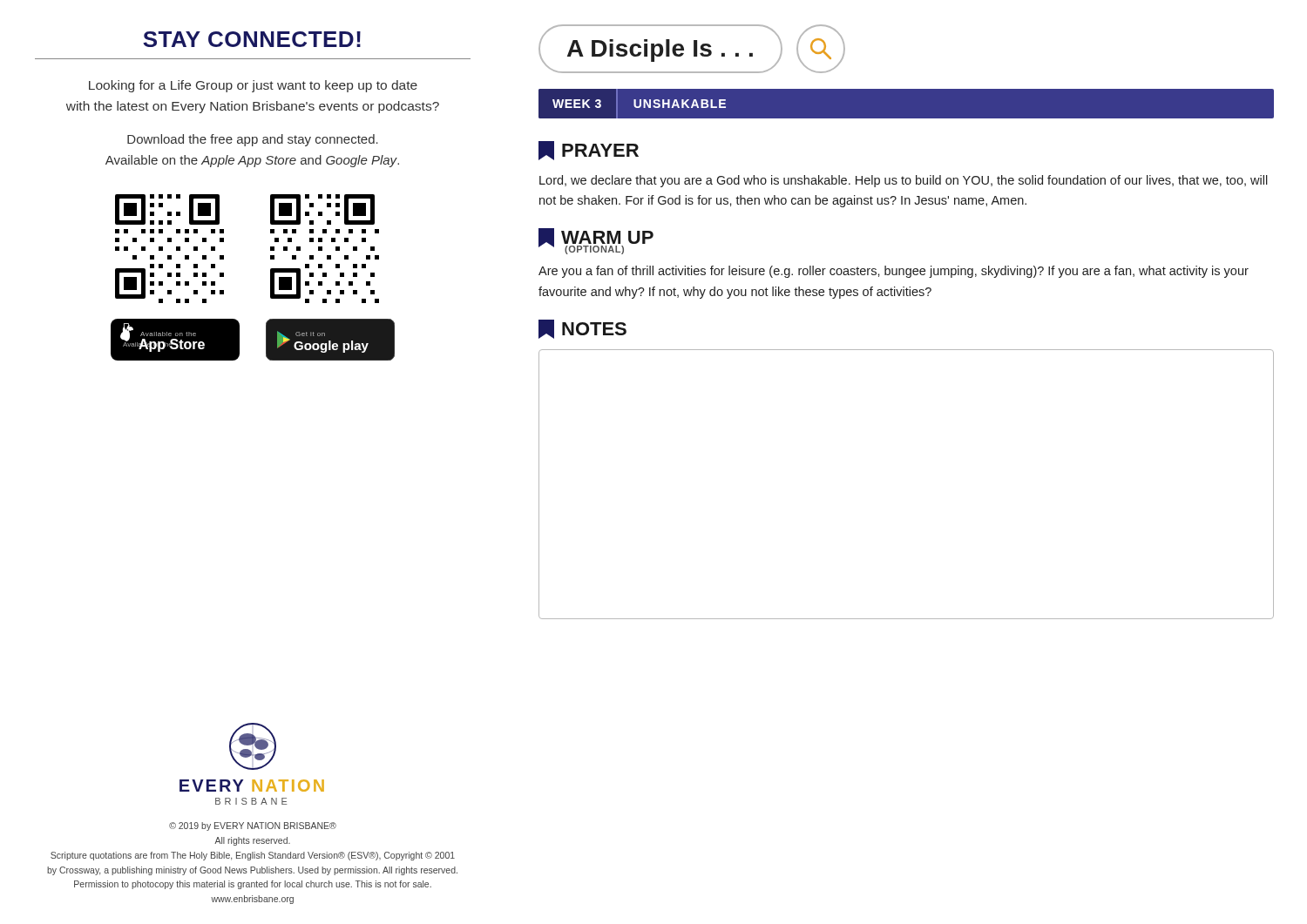This screenshot has height=924, width=1307.
Task: Locate the region starting "Download the free"
Action: point(253,149)
